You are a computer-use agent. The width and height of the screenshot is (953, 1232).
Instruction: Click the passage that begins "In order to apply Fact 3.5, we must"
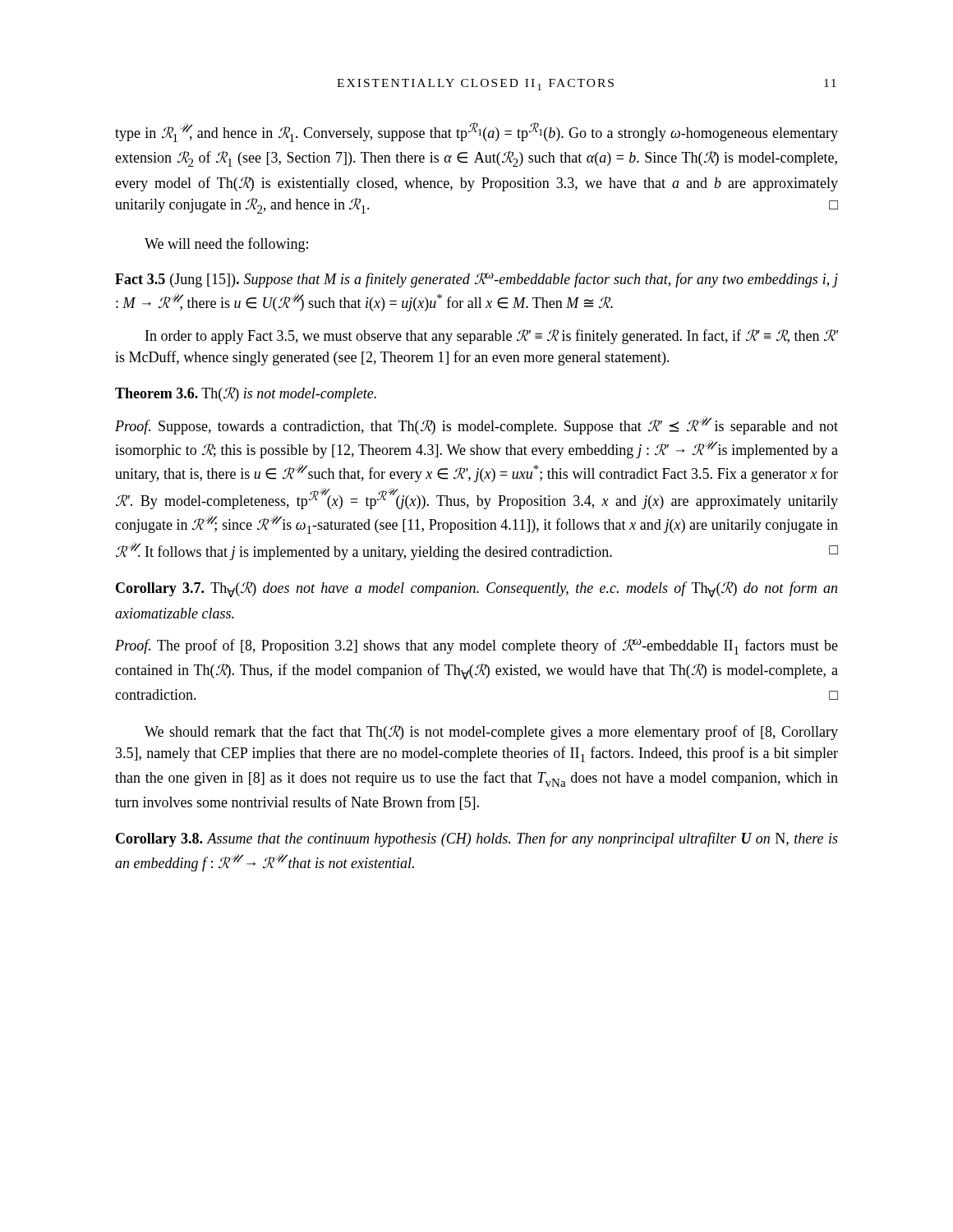tap(476, 347)
